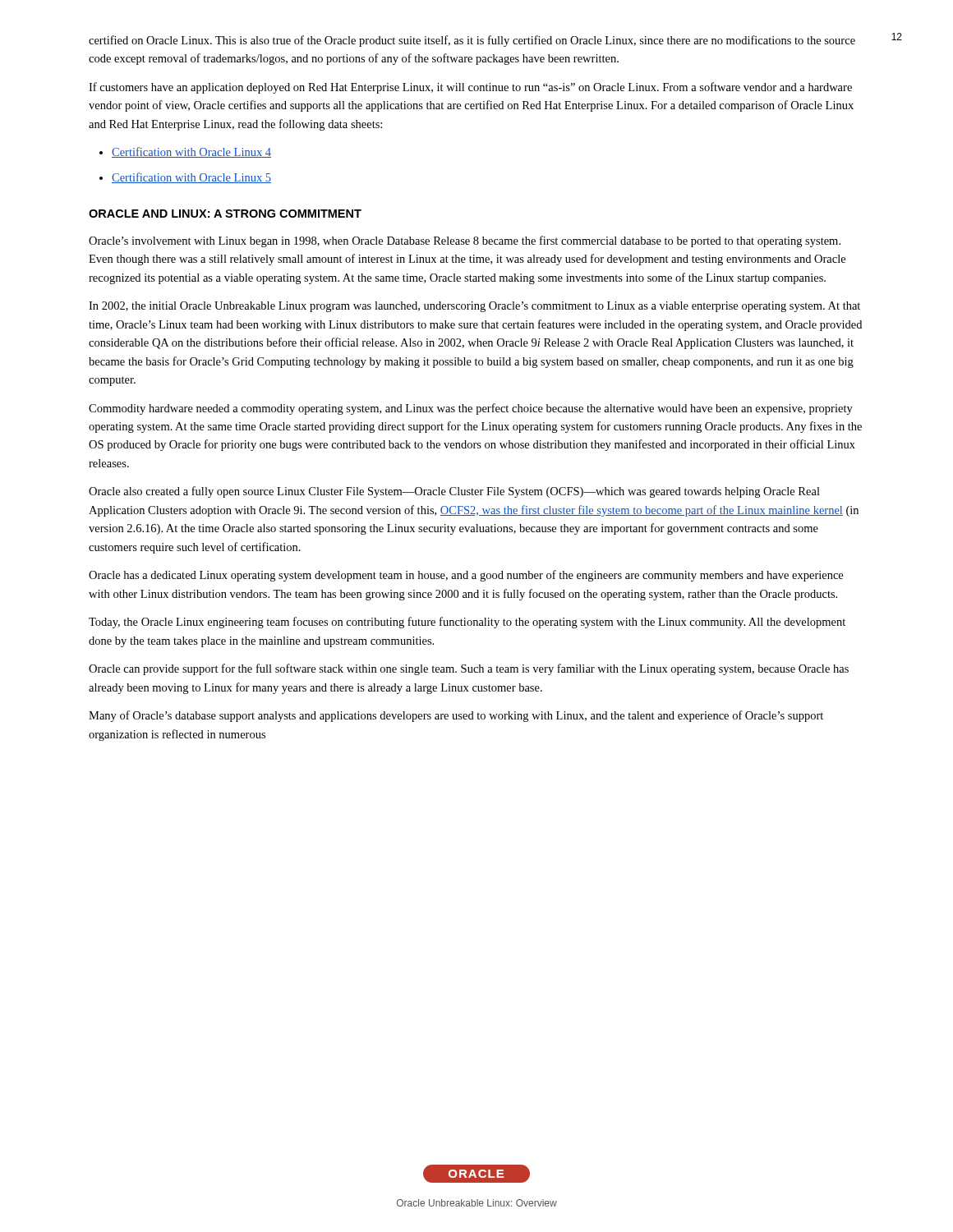The width and height of the screenshot is (953, 1232).
Task: Navigate to the element starting "If customers have an application deployed on Red"
Action: pyautogui.click(x=476, y=106)
